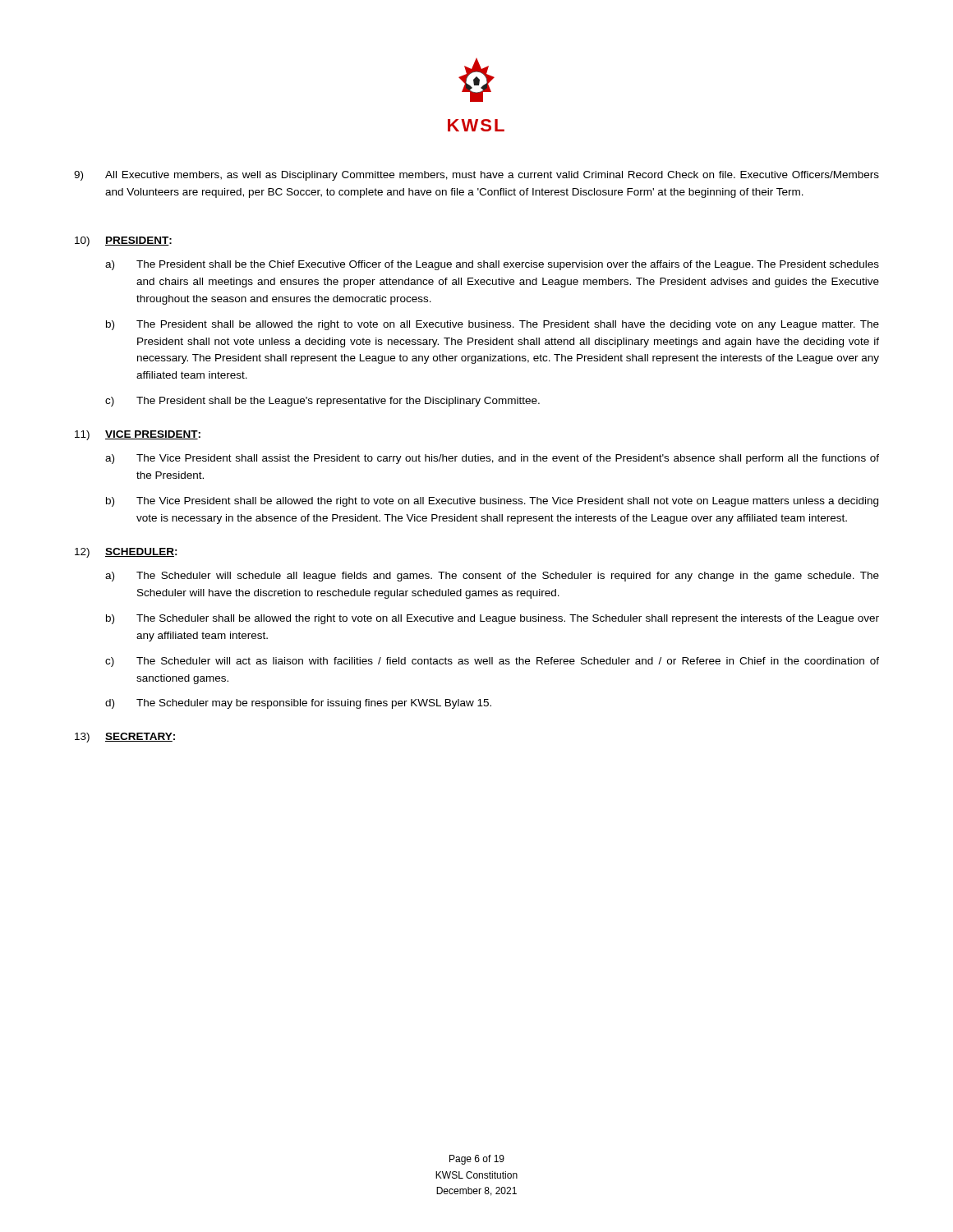Select the text starting "b) The President shall be allowed the right"

coord(492,350)
